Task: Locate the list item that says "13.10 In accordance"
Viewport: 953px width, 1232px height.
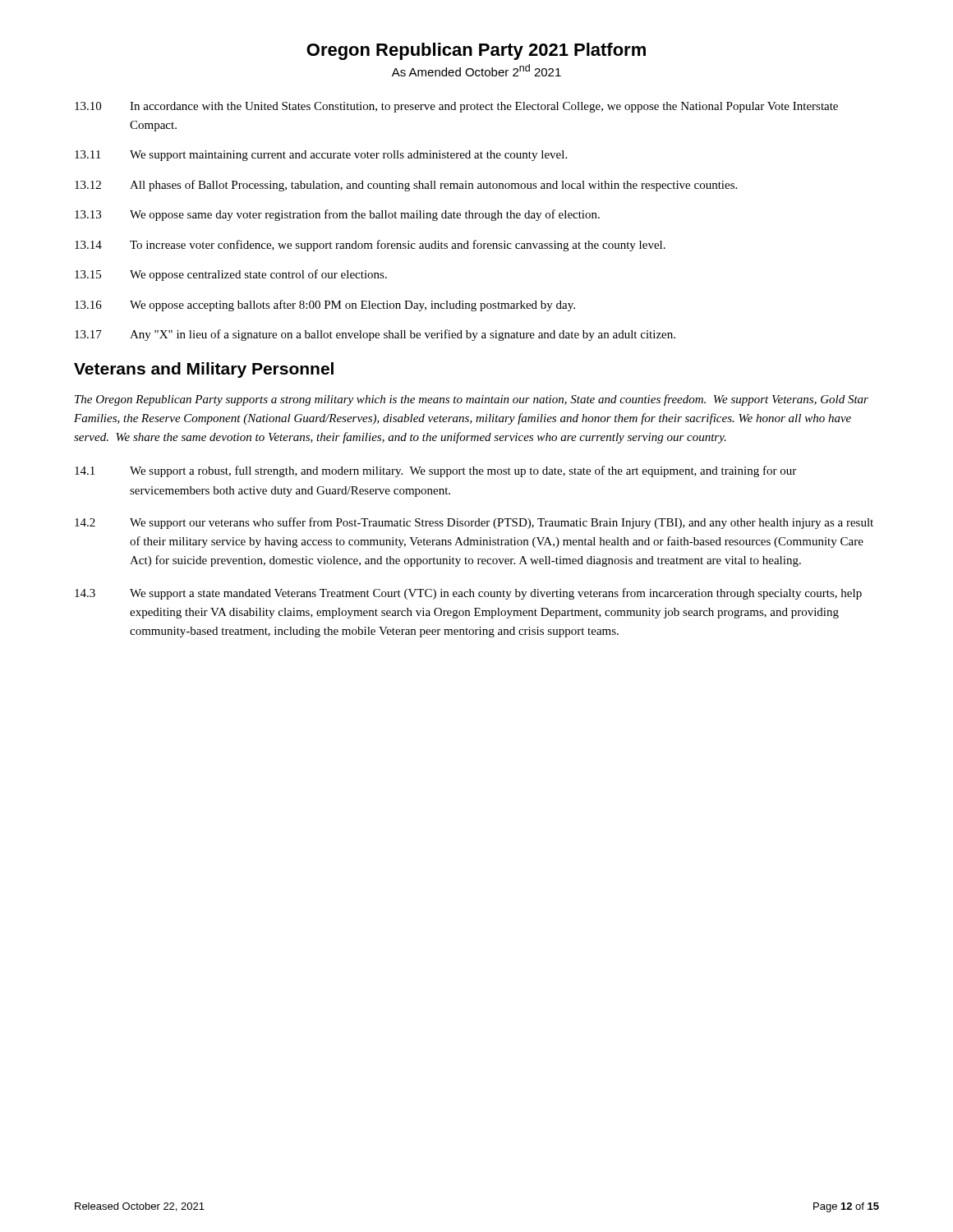Action: 476,115
